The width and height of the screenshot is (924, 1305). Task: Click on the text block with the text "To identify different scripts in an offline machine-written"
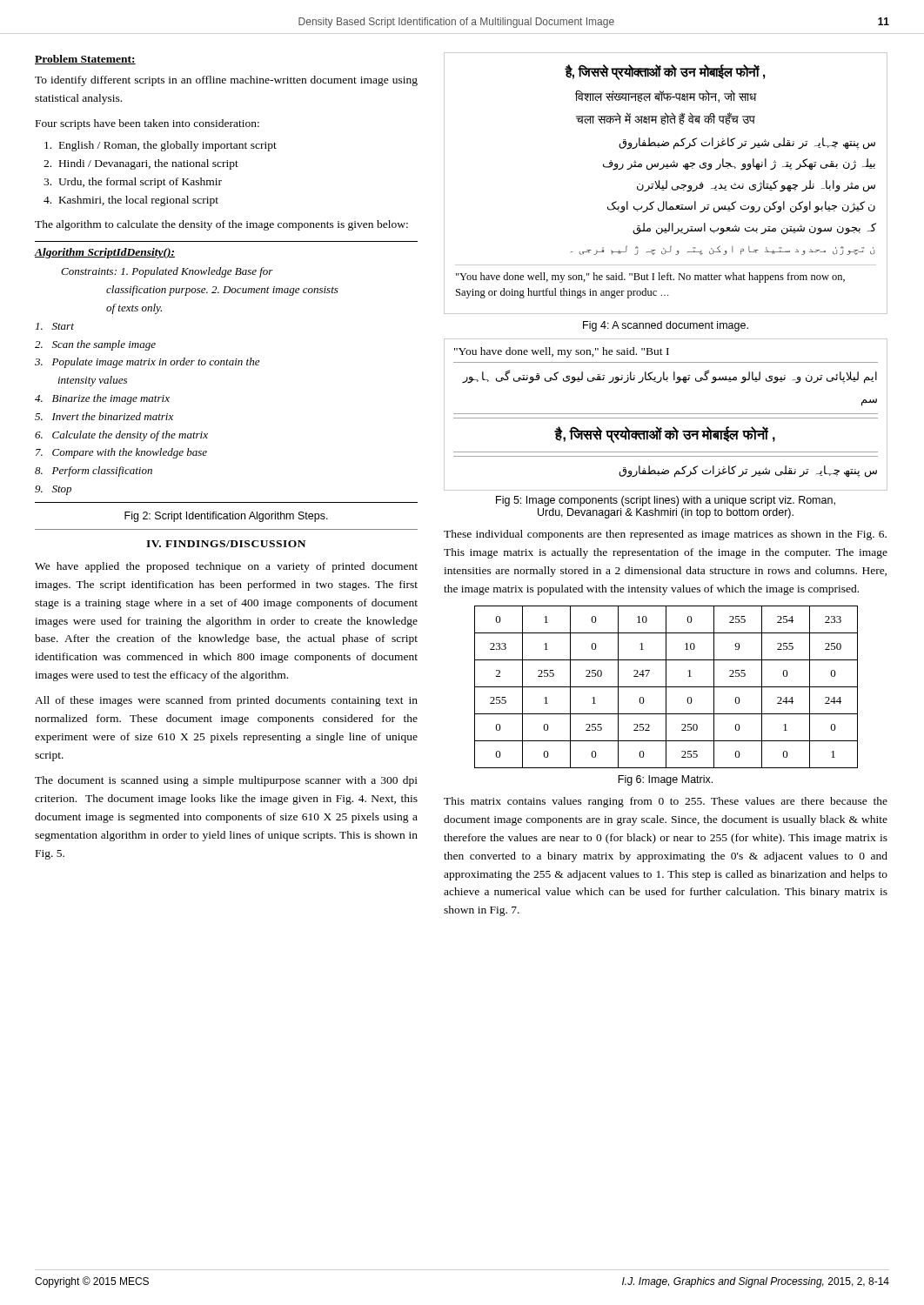click(x=226, y=89)
